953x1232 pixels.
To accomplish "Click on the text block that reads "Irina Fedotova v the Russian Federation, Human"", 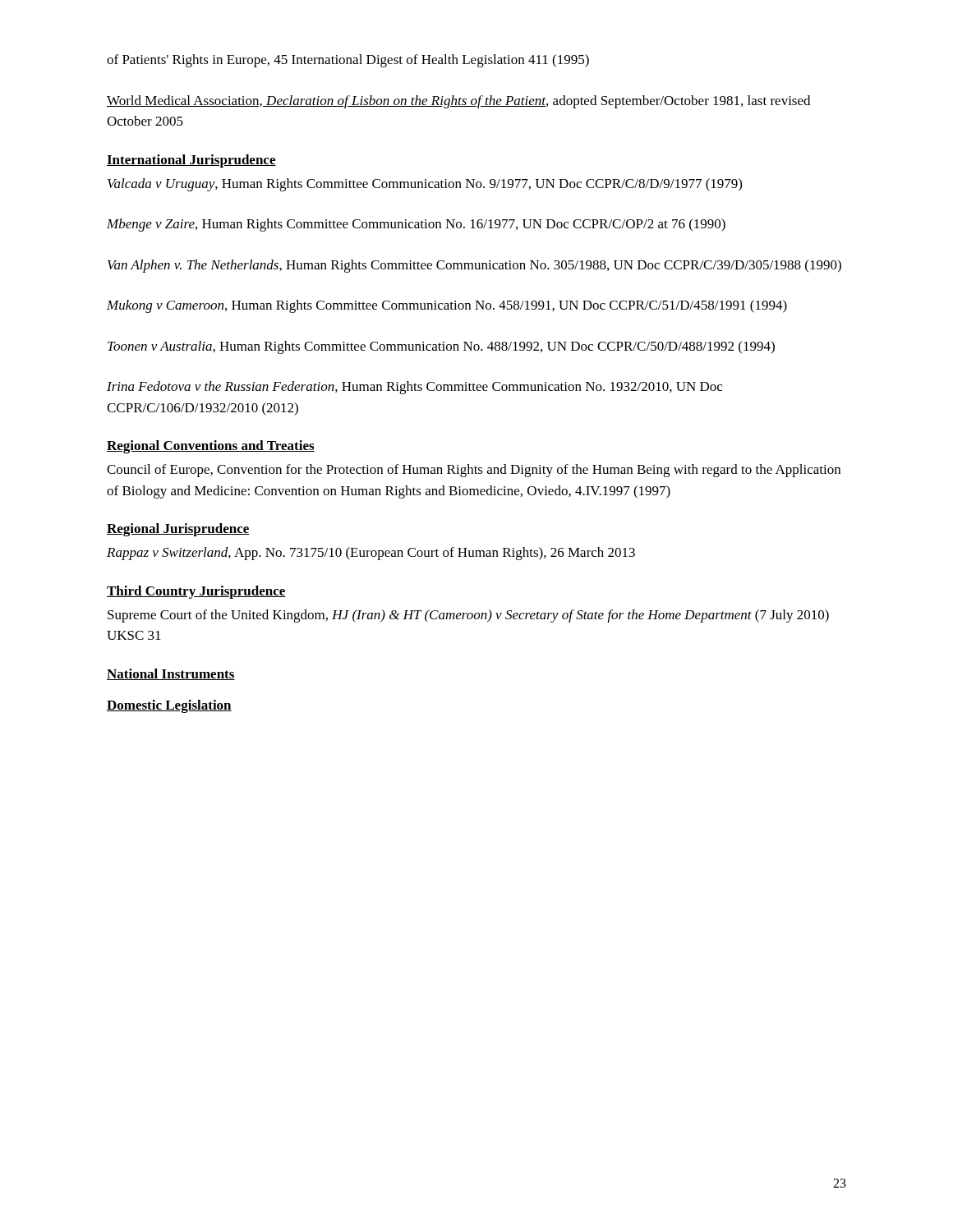I will 415,397.
